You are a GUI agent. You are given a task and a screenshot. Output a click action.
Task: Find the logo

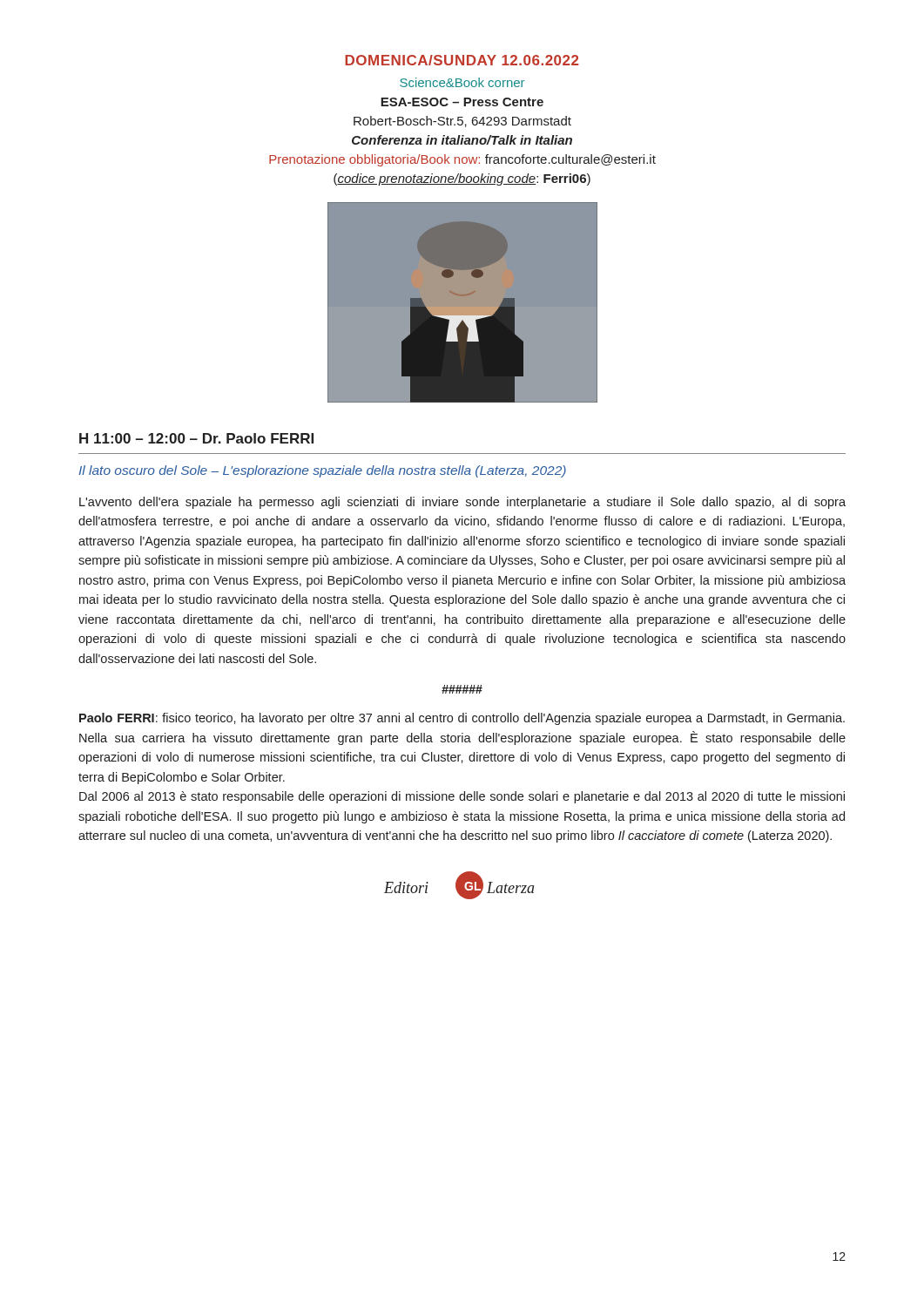[x=462, y=887]
